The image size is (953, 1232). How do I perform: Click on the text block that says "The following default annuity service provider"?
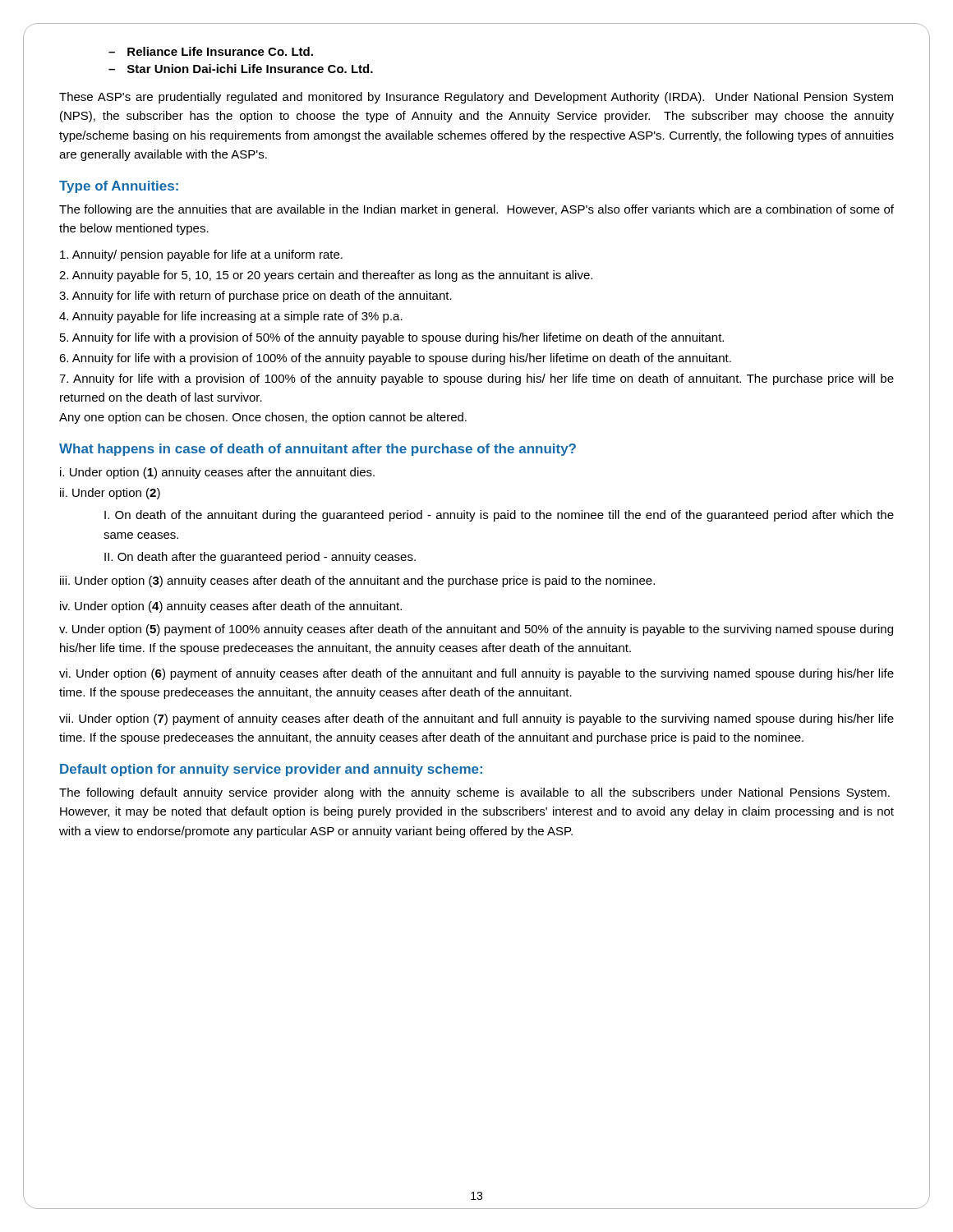476,811
